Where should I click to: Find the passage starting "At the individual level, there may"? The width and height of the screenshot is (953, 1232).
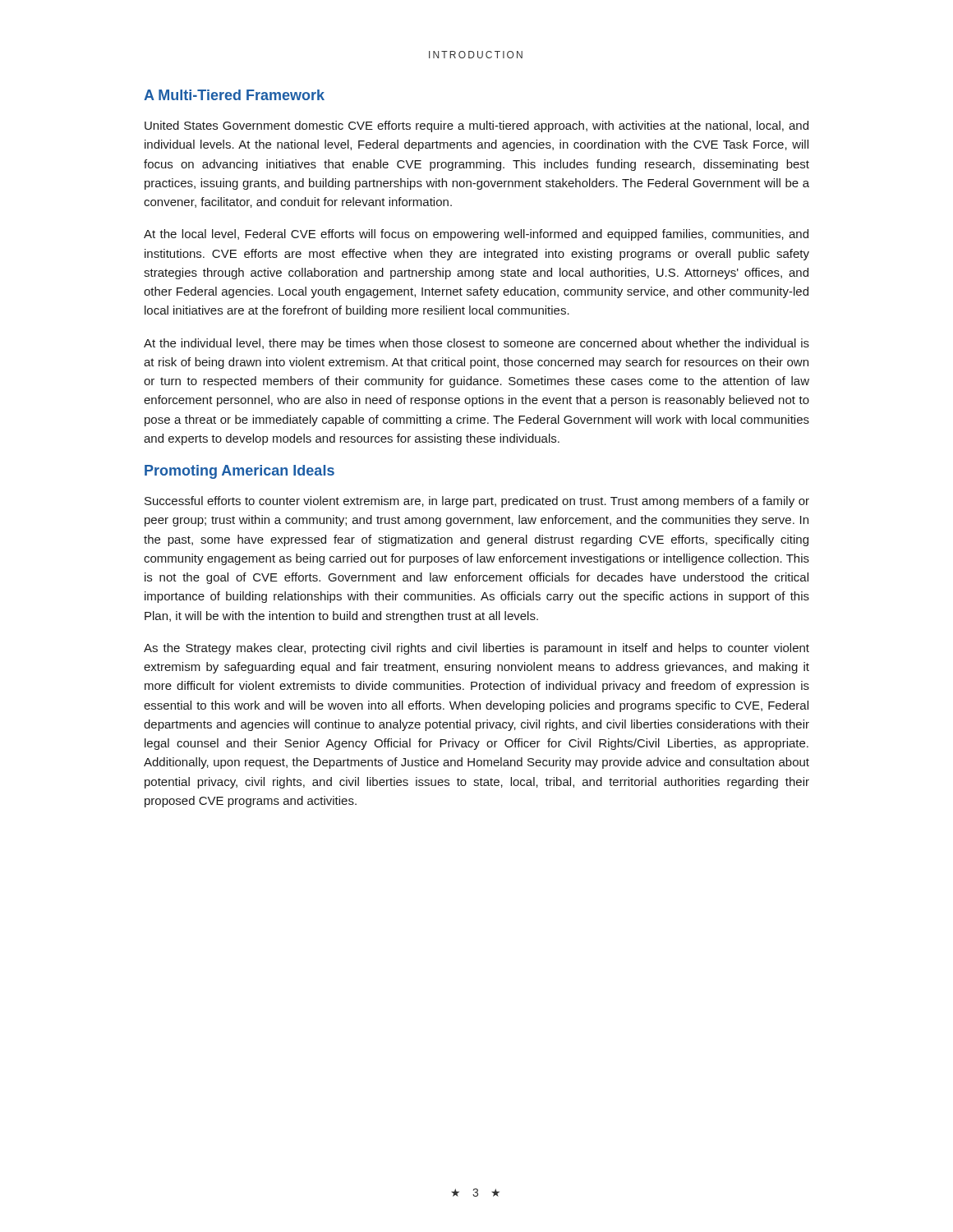coord(476,390)
